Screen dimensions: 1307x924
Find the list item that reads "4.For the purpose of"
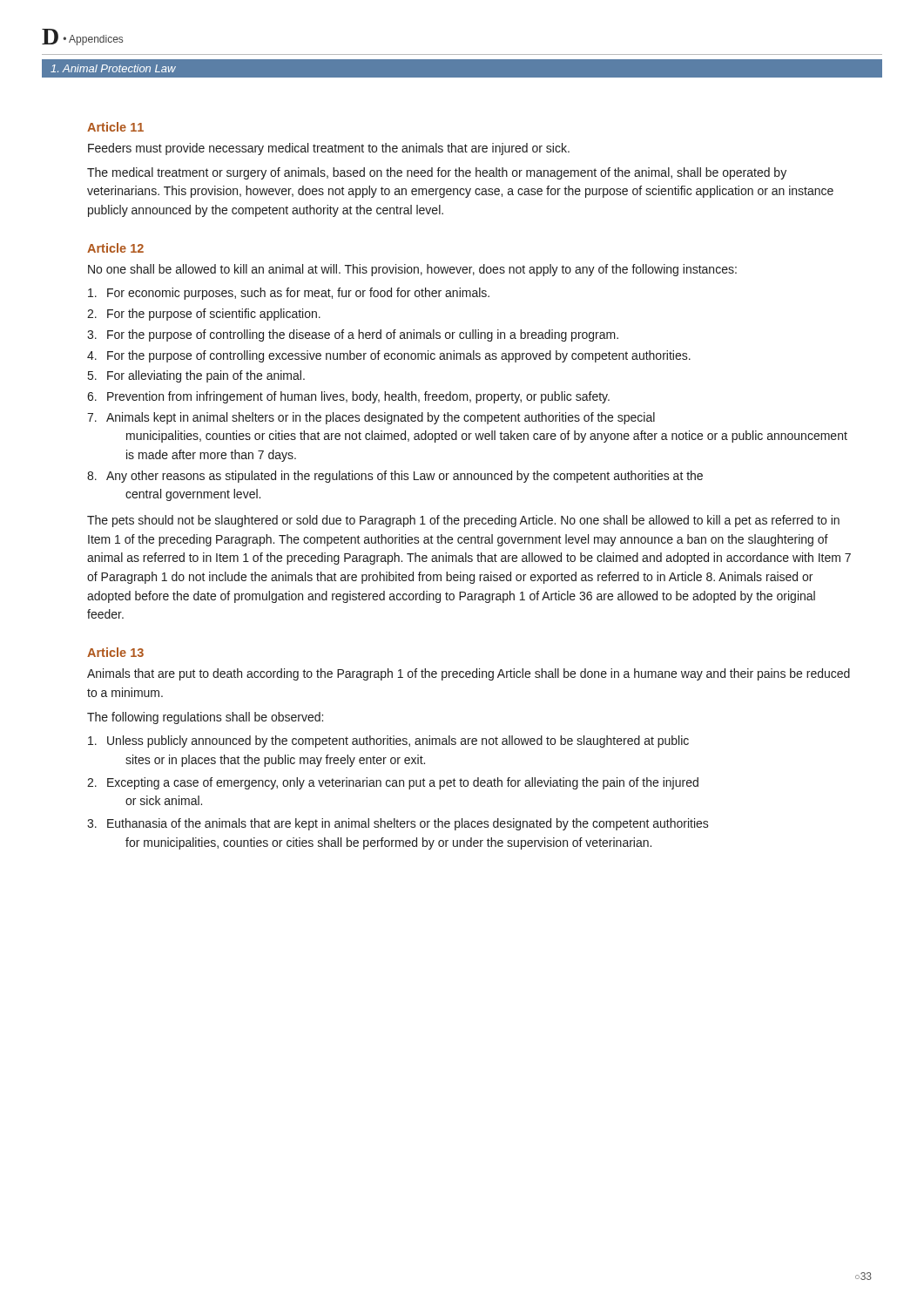tap(389, 356)
